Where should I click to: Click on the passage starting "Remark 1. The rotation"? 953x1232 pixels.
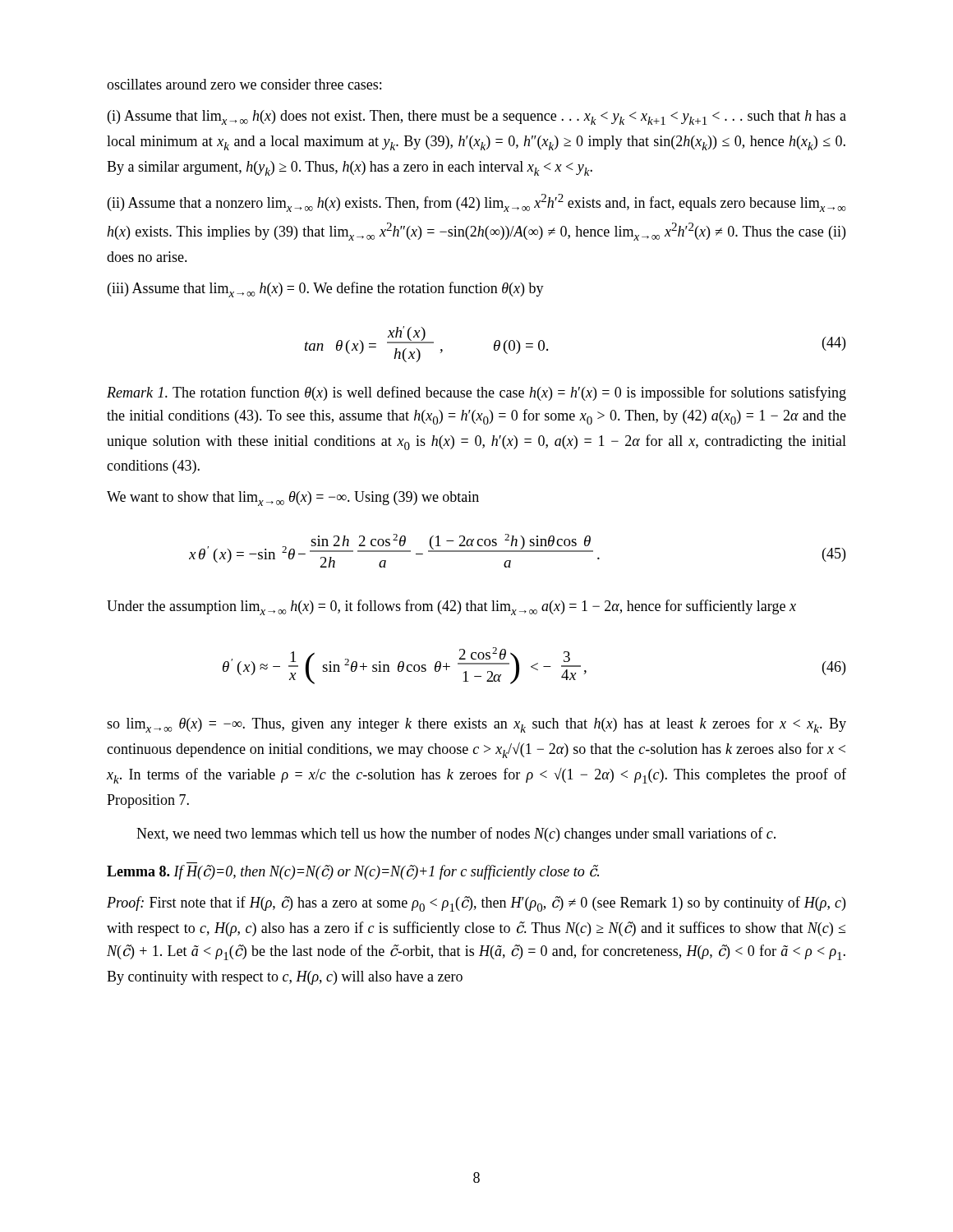pos(476,430)
